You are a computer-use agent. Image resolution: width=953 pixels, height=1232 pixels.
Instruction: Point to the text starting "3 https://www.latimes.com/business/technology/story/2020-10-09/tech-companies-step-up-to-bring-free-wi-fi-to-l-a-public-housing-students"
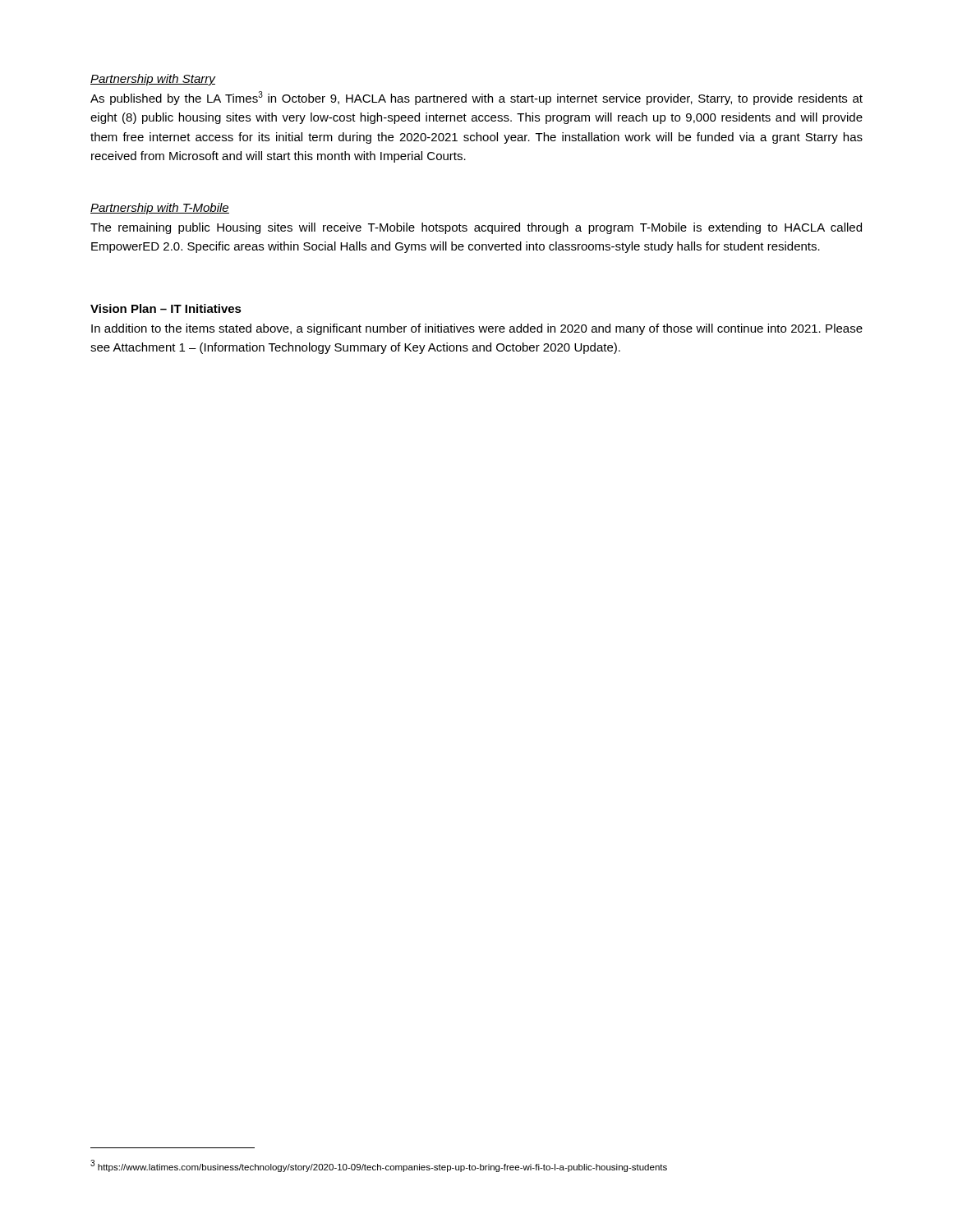476,1165
